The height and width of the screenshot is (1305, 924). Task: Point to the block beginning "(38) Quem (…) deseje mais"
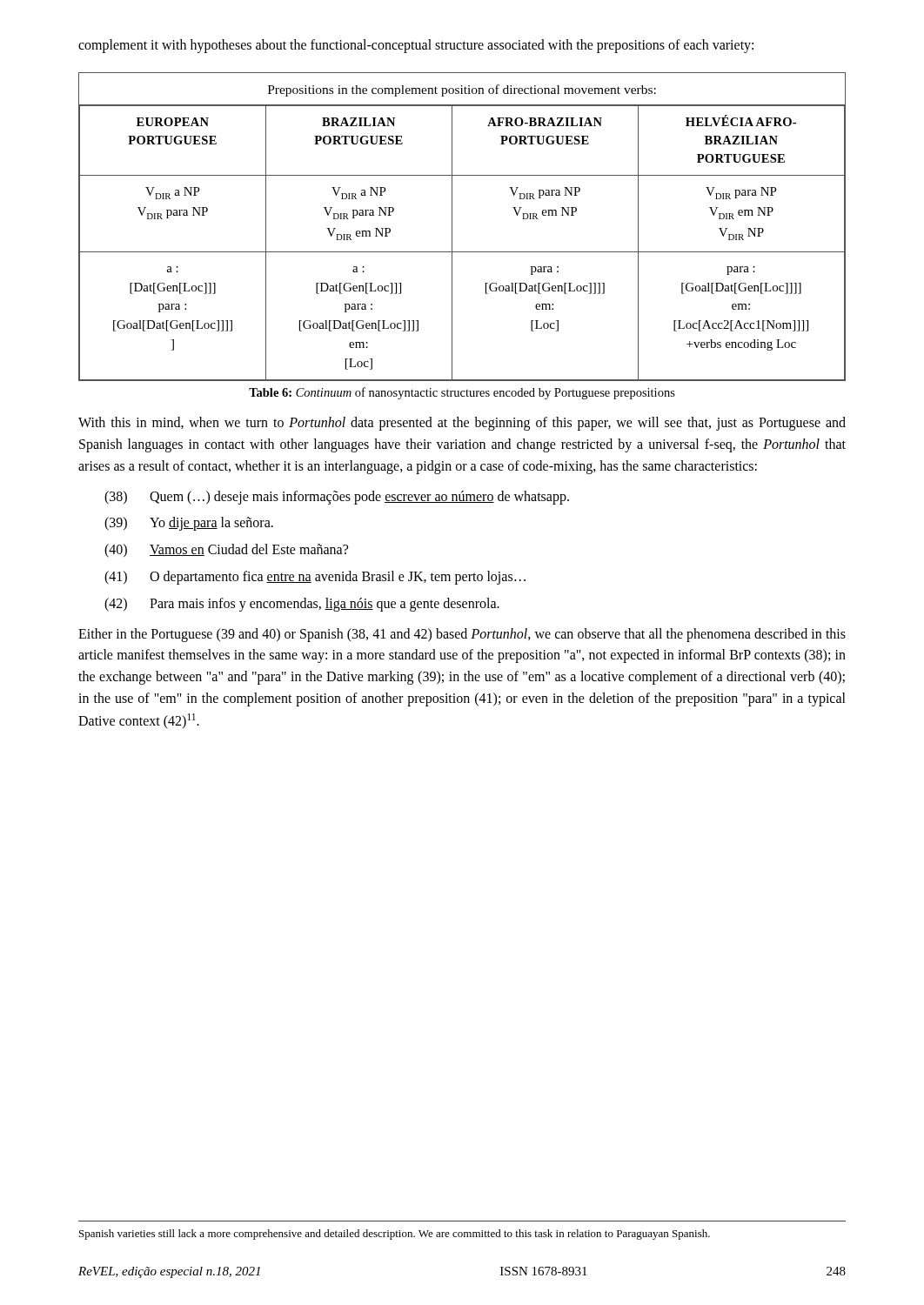point(462,497)
